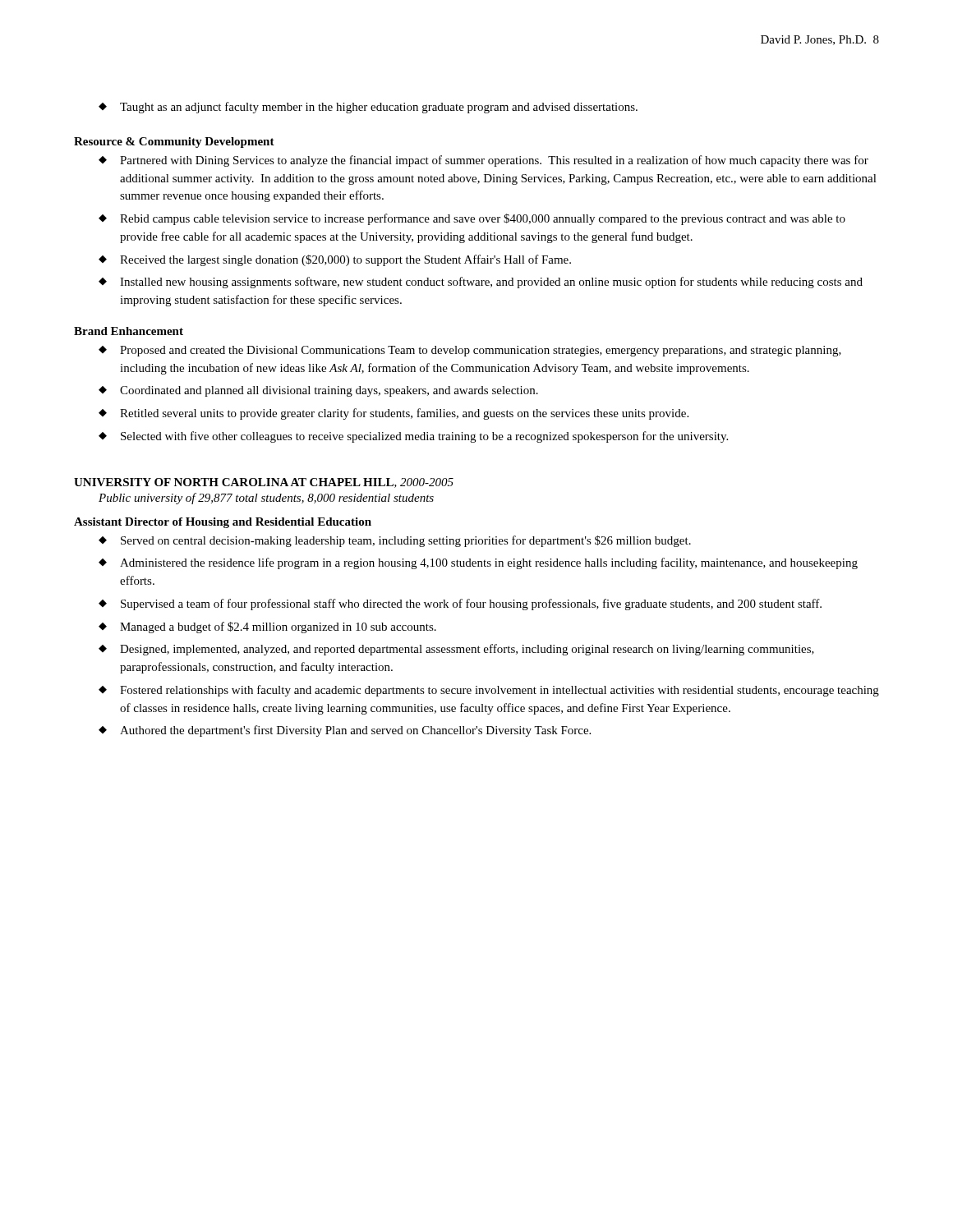Select the section header with the text "Resource & Community Development"

tap(174, 141)
